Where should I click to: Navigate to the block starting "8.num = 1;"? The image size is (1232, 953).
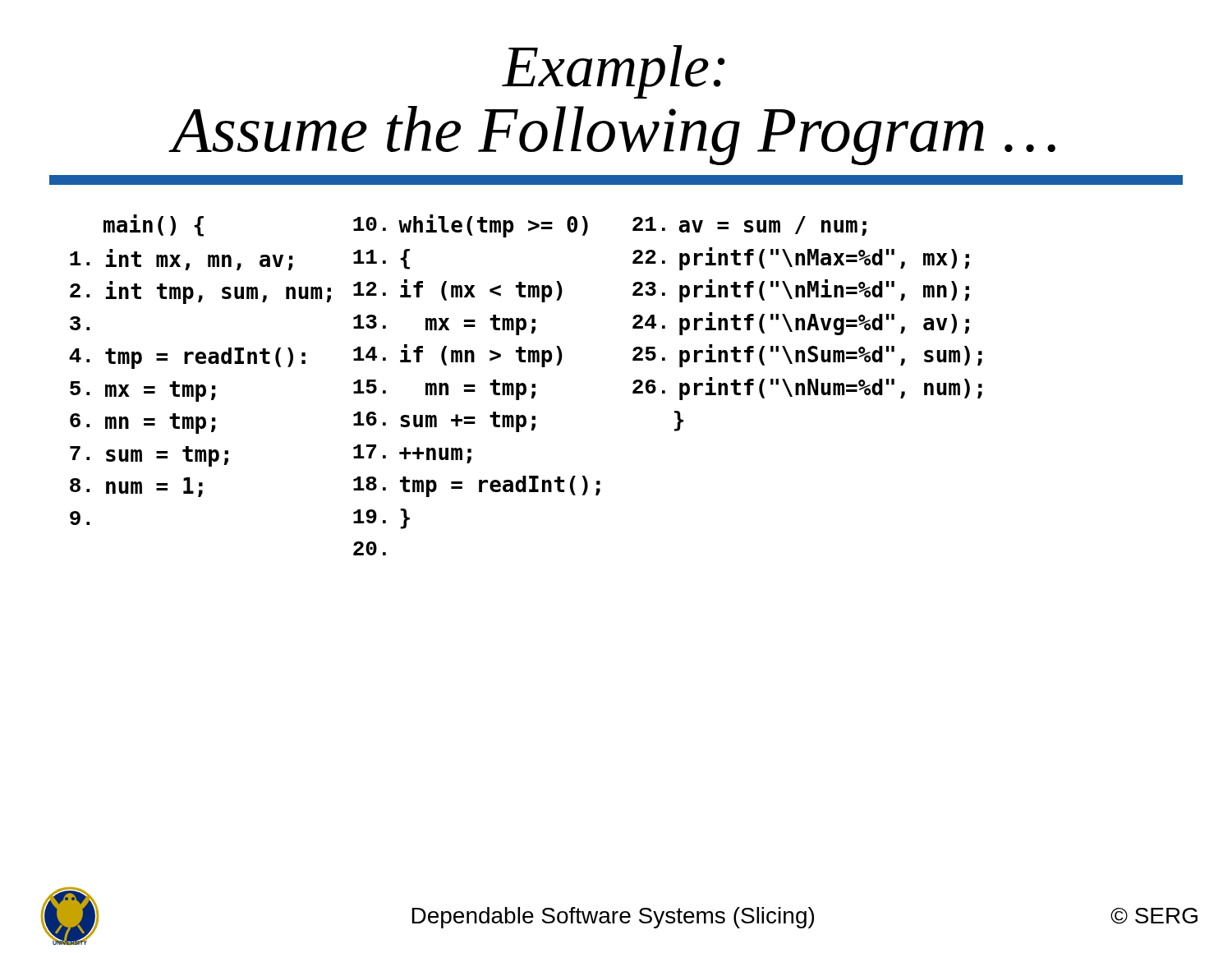tap(136, 487)
